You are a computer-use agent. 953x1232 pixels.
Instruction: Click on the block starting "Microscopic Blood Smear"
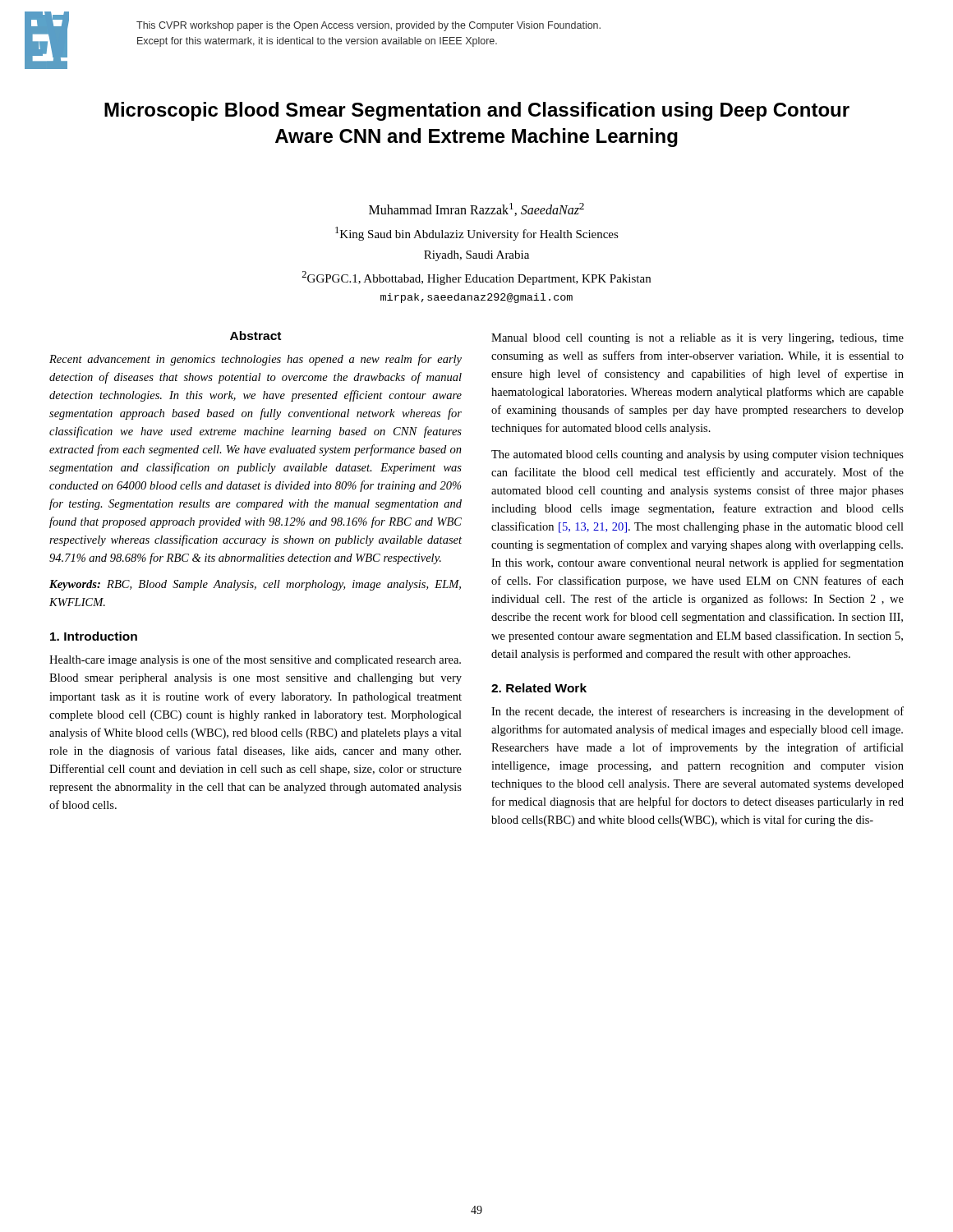[476, 124]
